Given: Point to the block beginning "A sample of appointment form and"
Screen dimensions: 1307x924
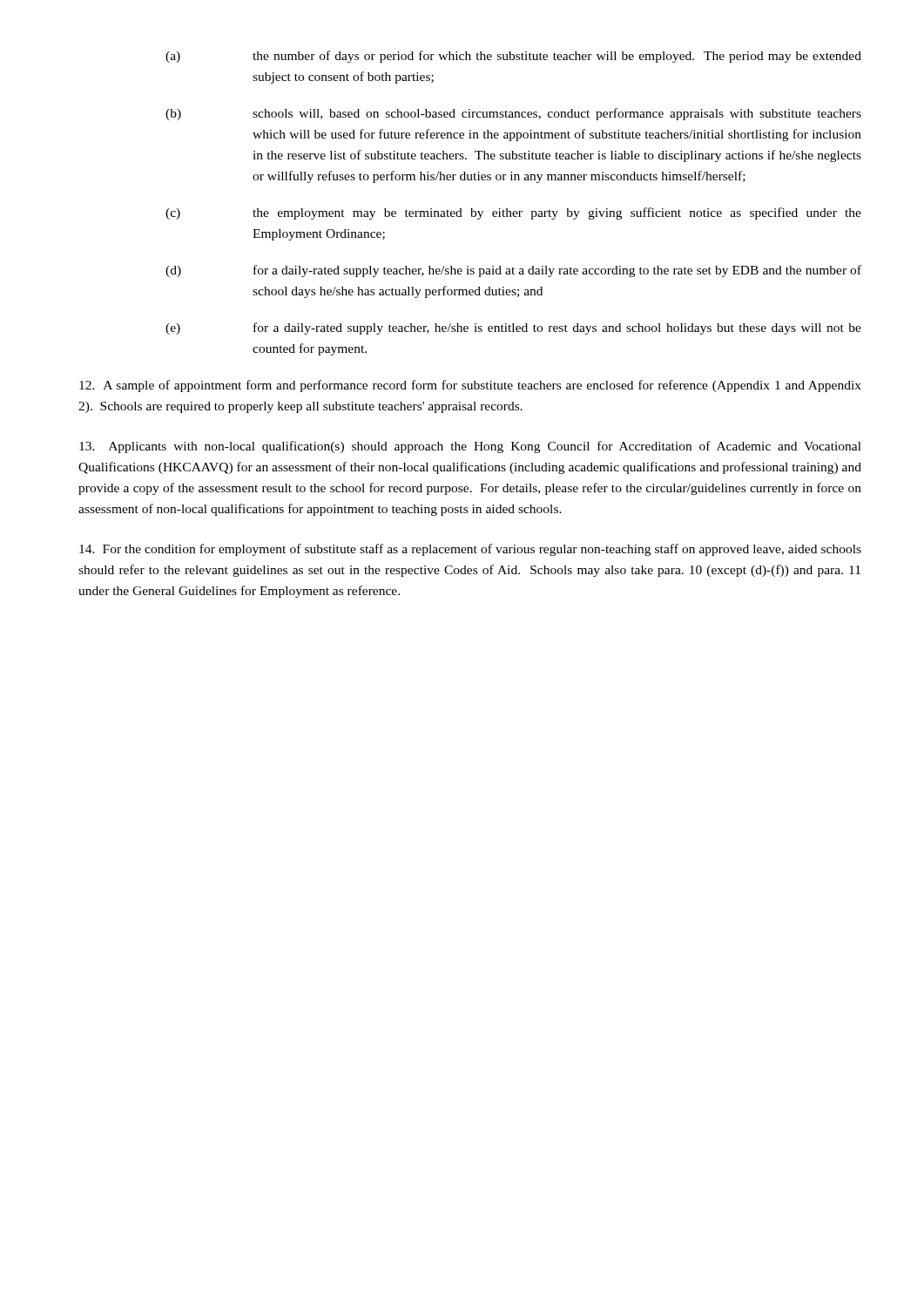Looking at the screenshot, I should pyautogui.click(x=470, y=395).
